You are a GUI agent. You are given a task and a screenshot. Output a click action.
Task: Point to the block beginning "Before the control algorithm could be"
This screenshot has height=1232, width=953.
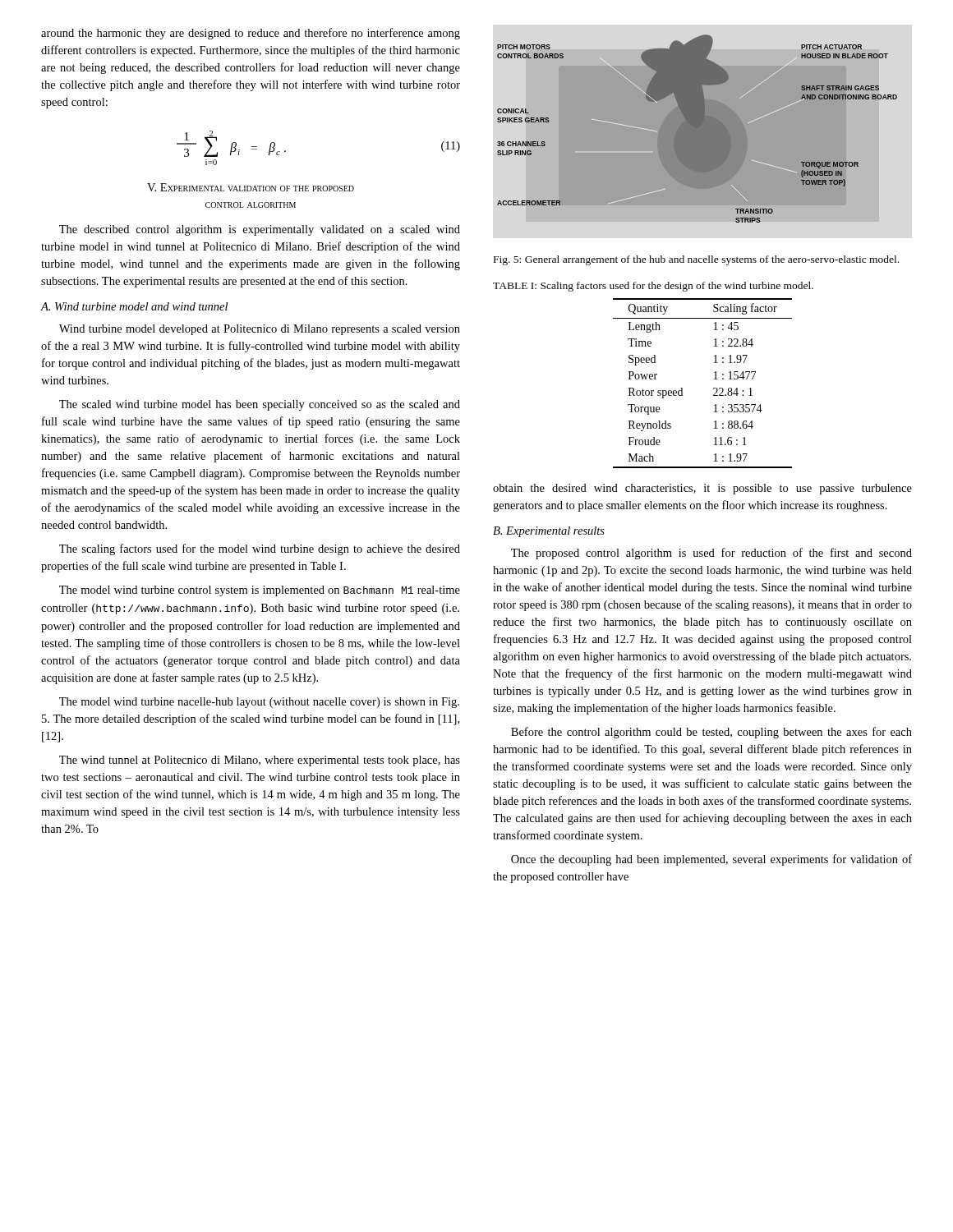[x=702, y=784]
